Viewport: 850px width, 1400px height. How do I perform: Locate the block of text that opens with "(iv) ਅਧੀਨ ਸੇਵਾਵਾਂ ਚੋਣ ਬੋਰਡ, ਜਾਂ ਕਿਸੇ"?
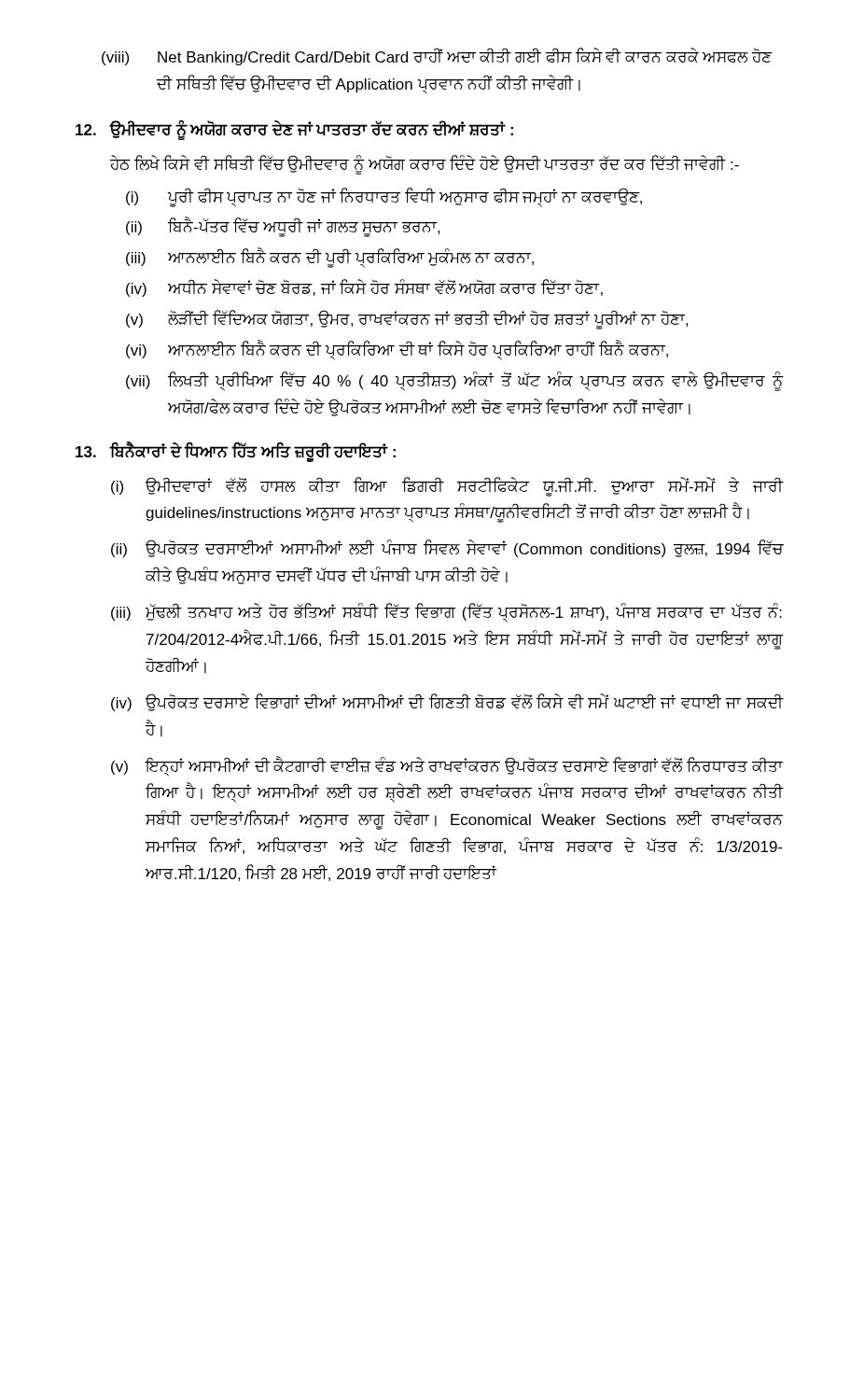coord(364,290)
